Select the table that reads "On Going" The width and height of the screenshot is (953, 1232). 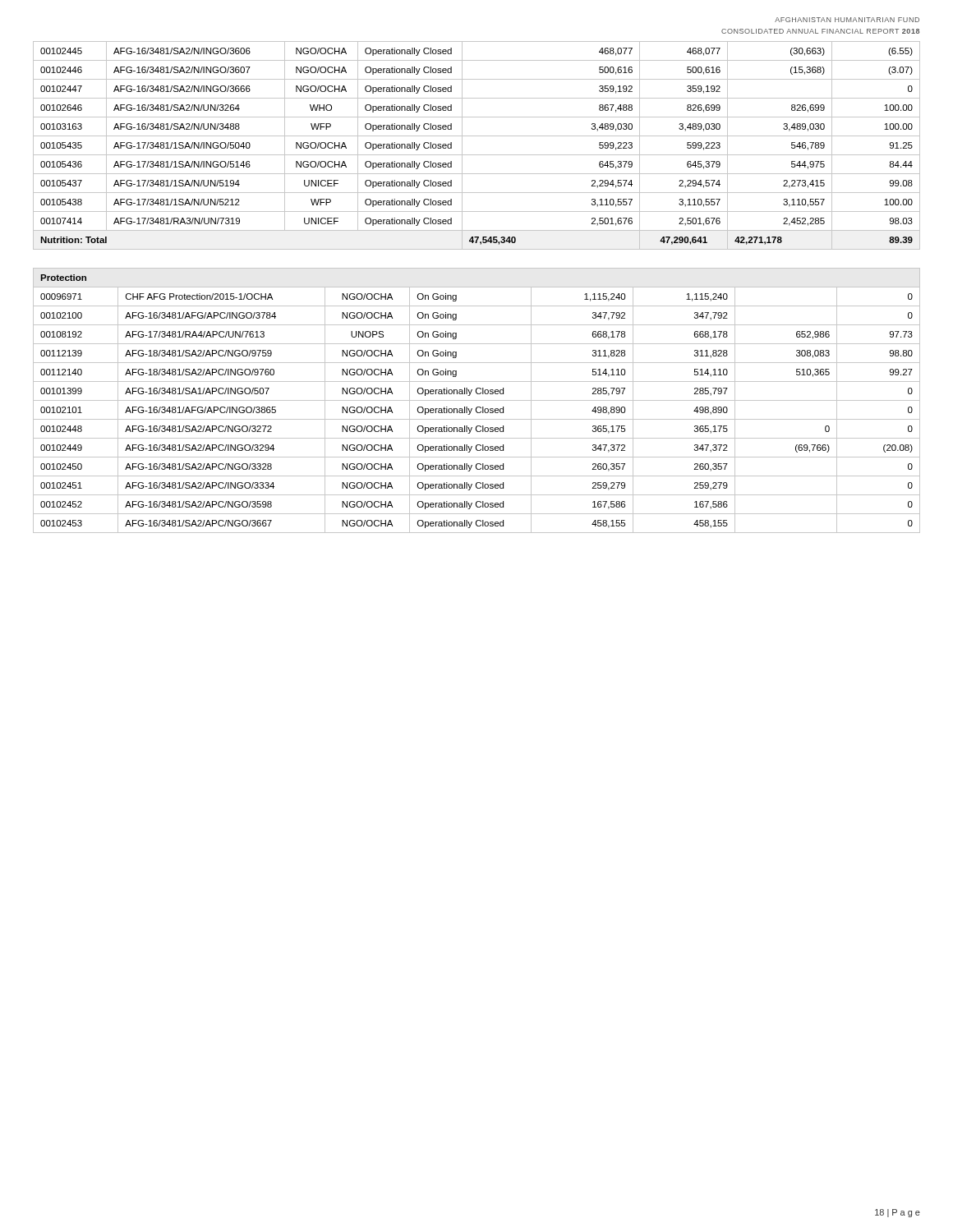[x=476, y=400]
